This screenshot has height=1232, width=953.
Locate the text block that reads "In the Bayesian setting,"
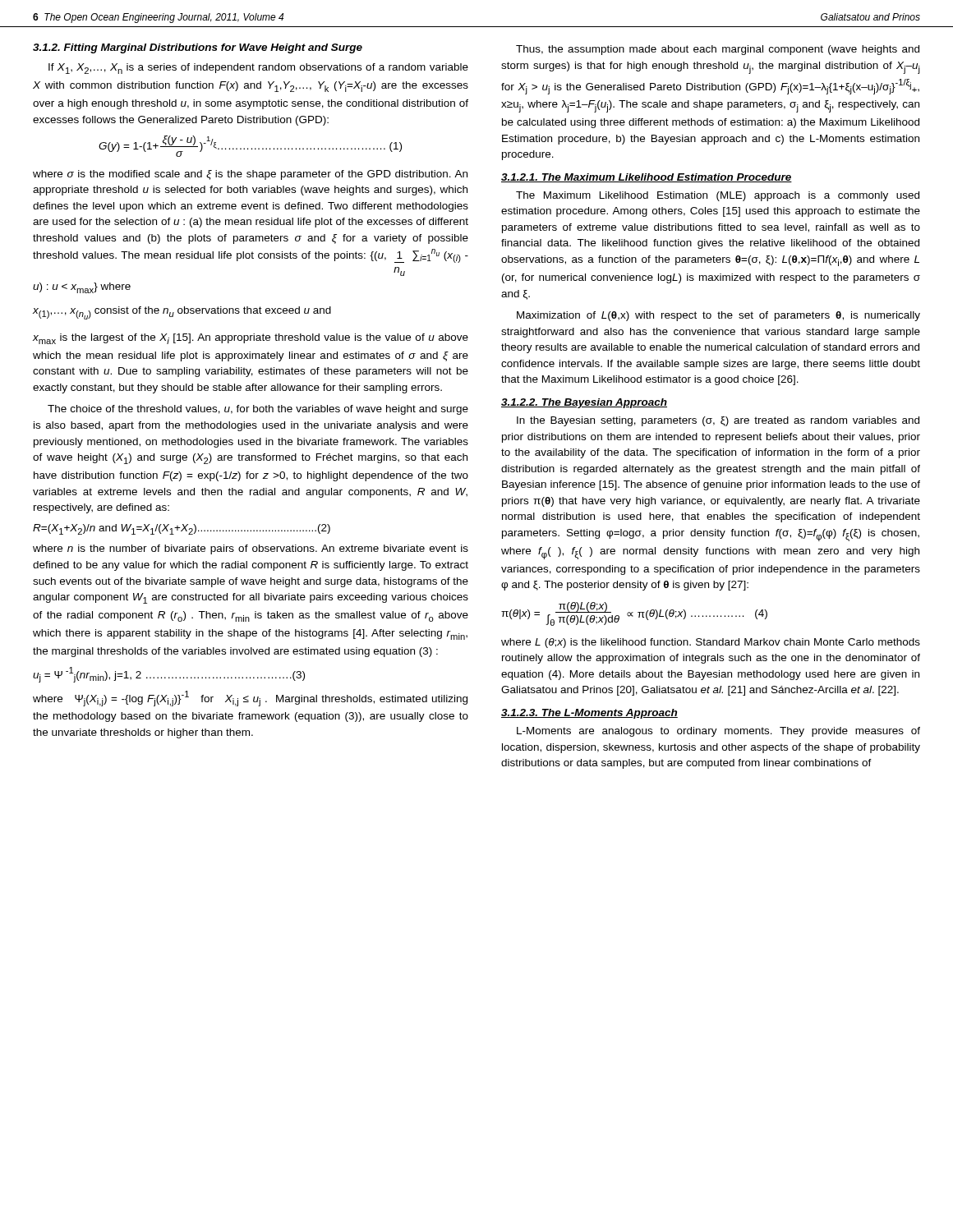click(711, 503)
